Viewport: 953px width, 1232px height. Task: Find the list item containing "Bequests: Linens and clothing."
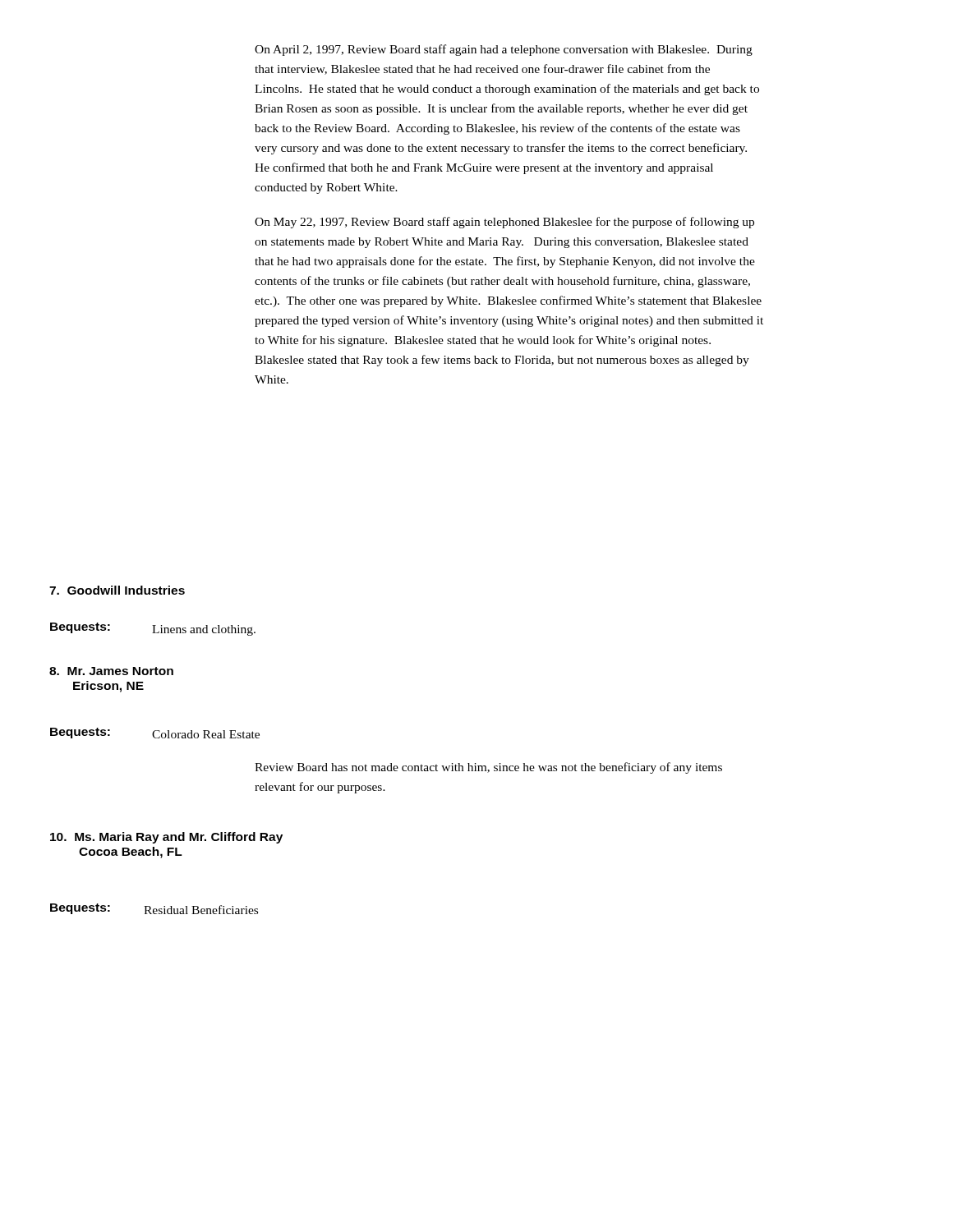click(153, 629)
